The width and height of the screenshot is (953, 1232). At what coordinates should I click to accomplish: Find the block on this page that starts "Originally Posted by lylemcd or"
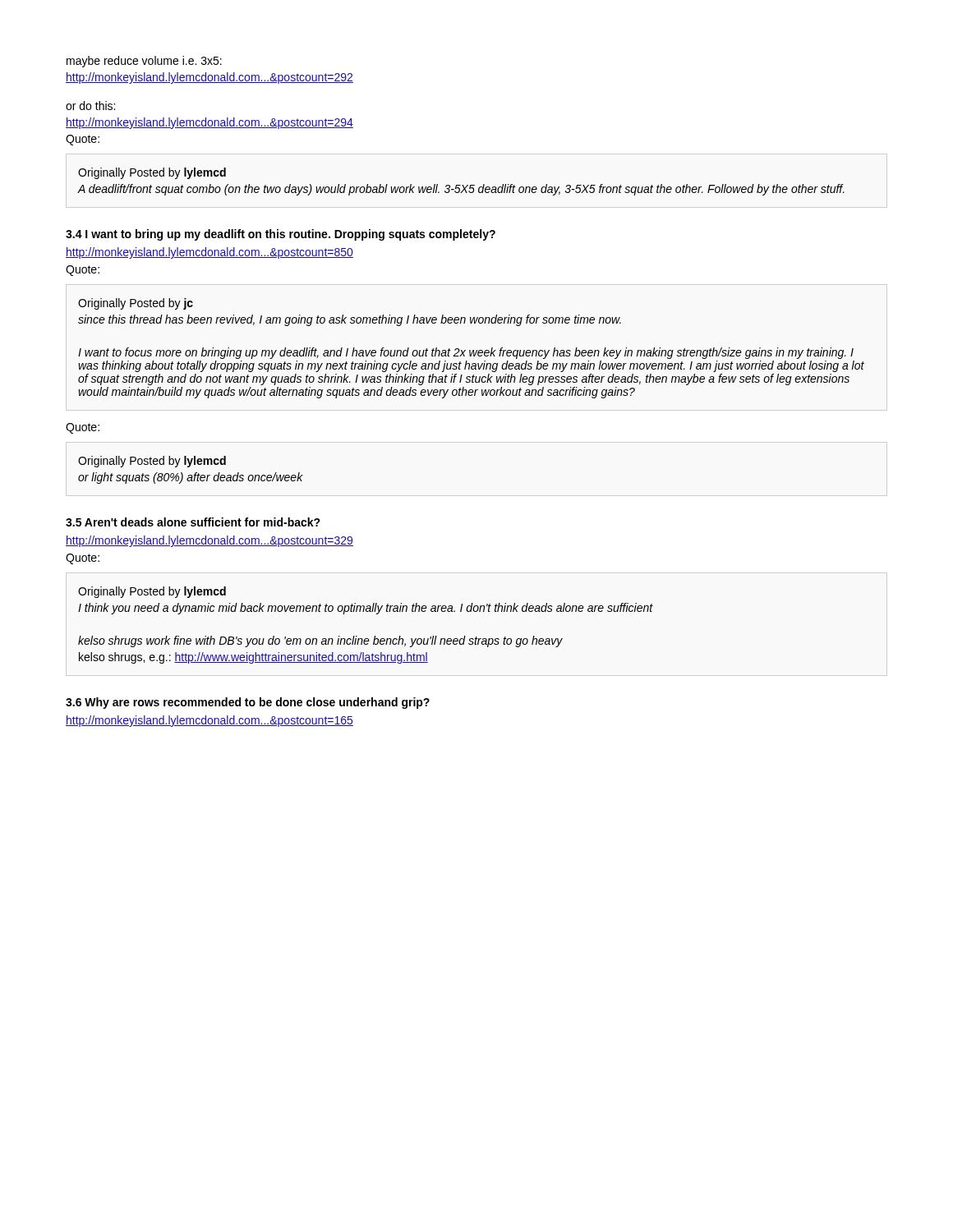pos(152,462)
